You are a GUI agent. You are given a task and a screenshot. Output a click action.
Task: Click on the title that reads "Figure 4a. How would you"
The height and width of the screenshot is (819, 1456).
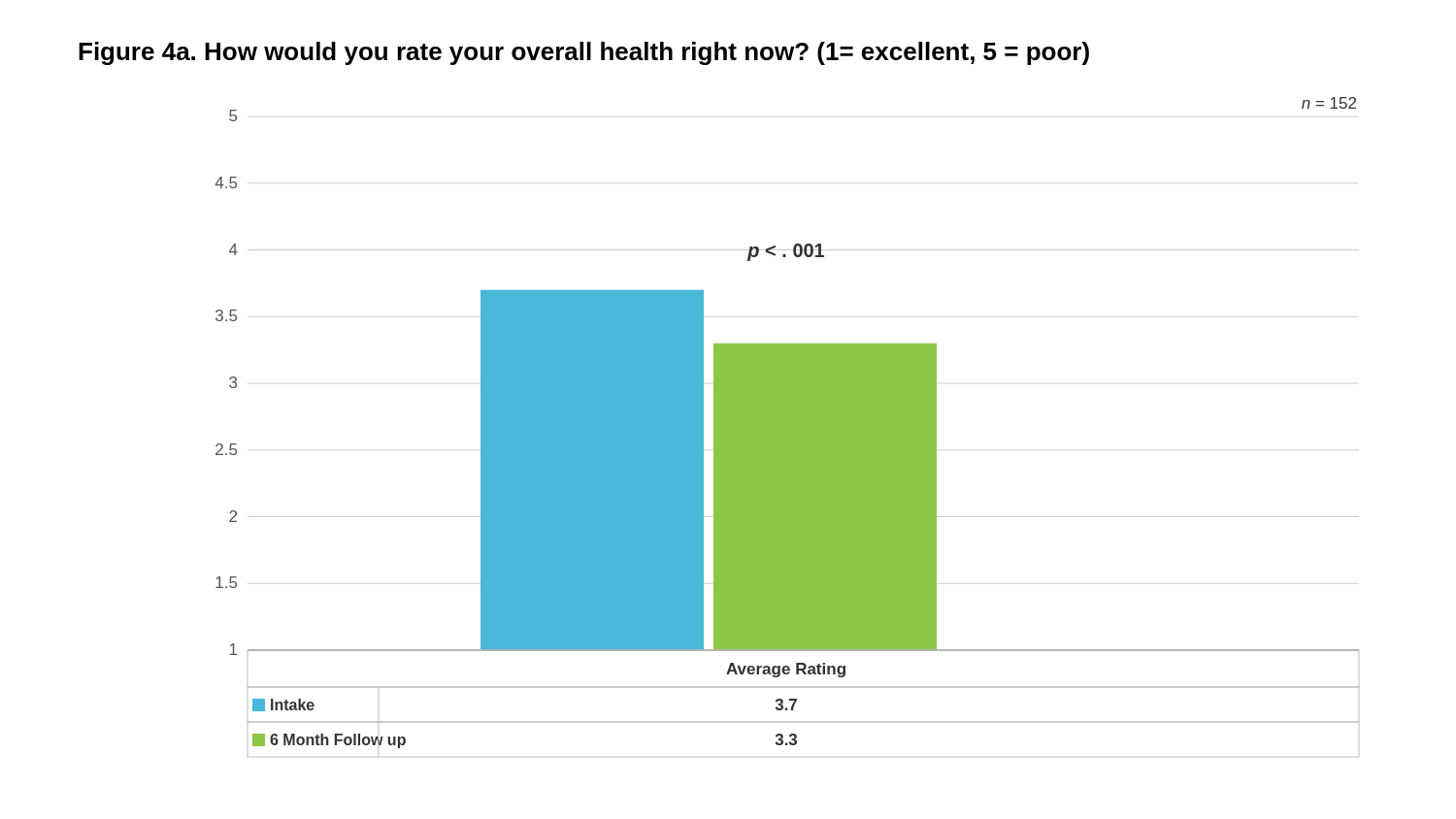point(584,51)
